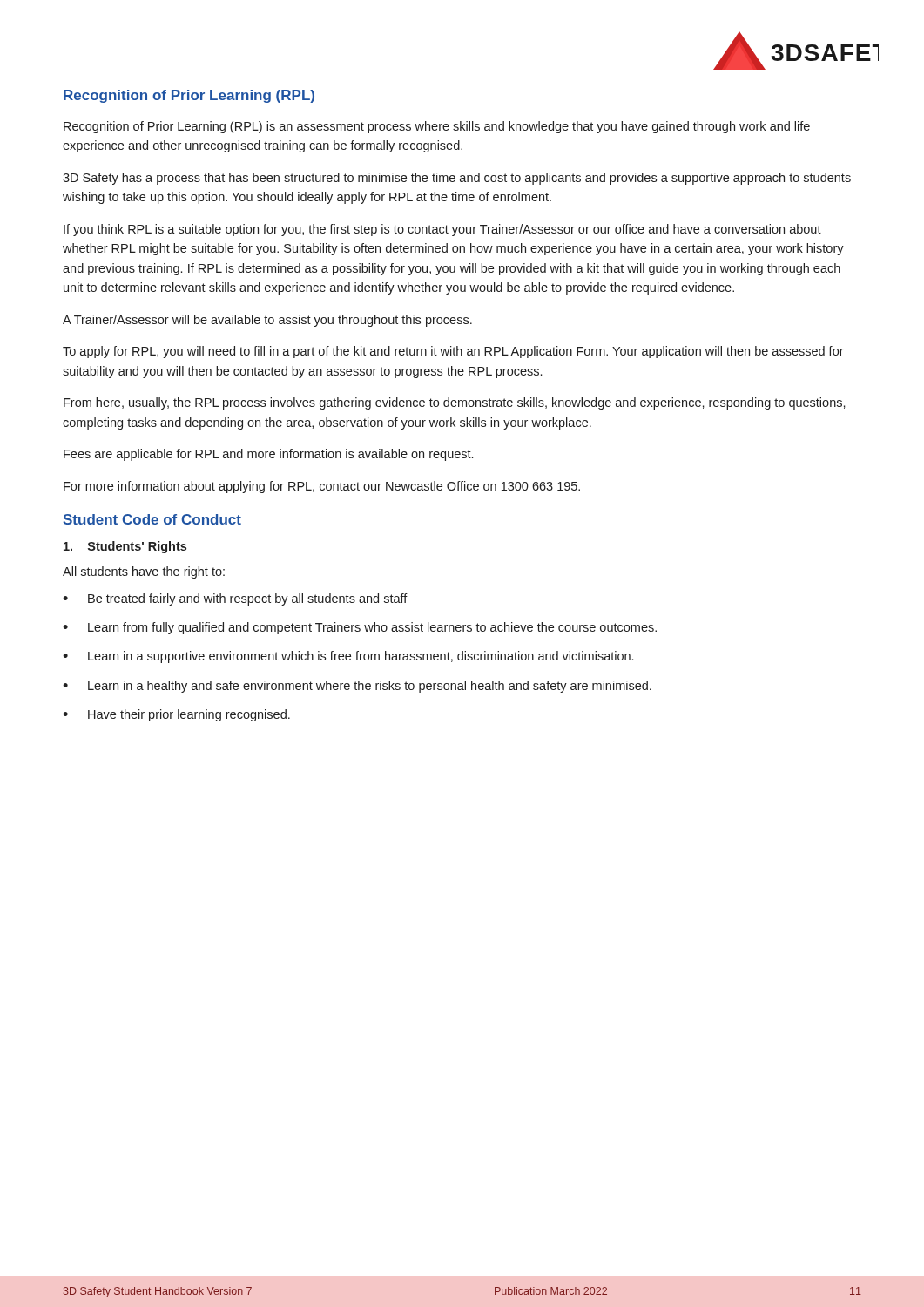Image resolution: width=924 pixels, height=1307 pixels.
Task: Find the block on this page that starts "3D Safety has"
Action: pos(457,187)
